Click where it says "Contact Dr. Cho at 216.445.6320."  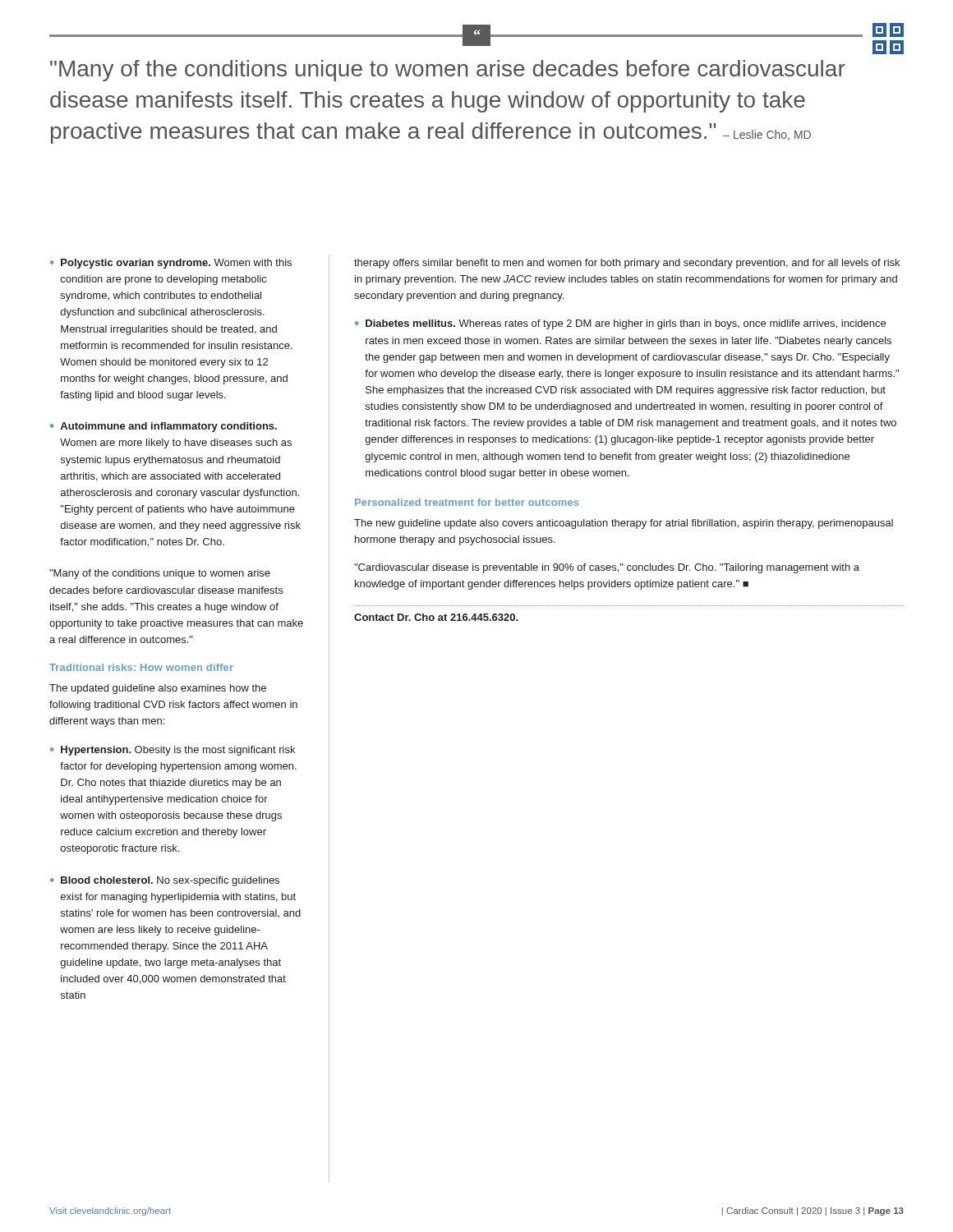point(436,618)
